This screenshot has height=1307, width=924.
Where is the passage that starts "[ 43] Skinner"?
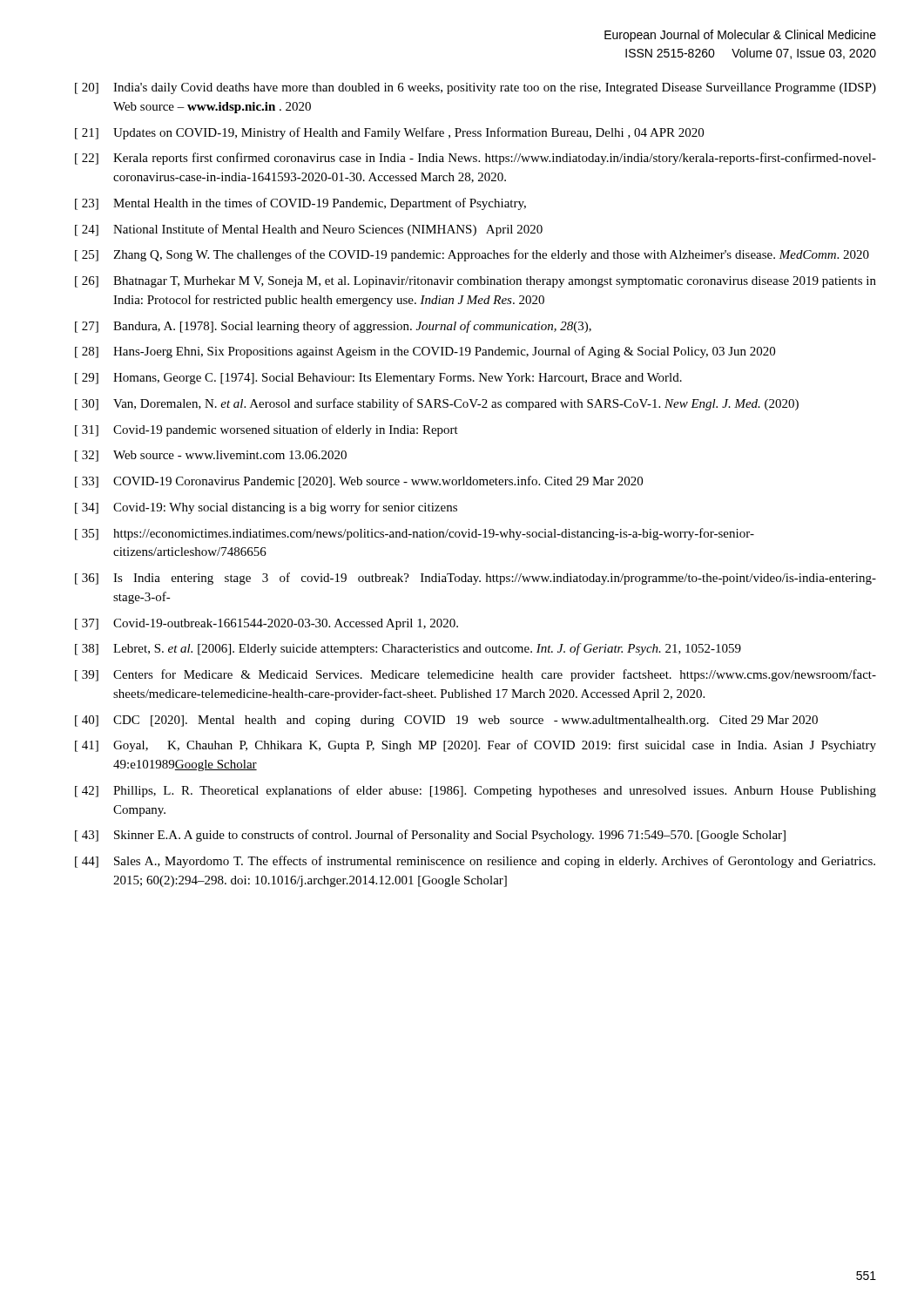pos(475,836)
